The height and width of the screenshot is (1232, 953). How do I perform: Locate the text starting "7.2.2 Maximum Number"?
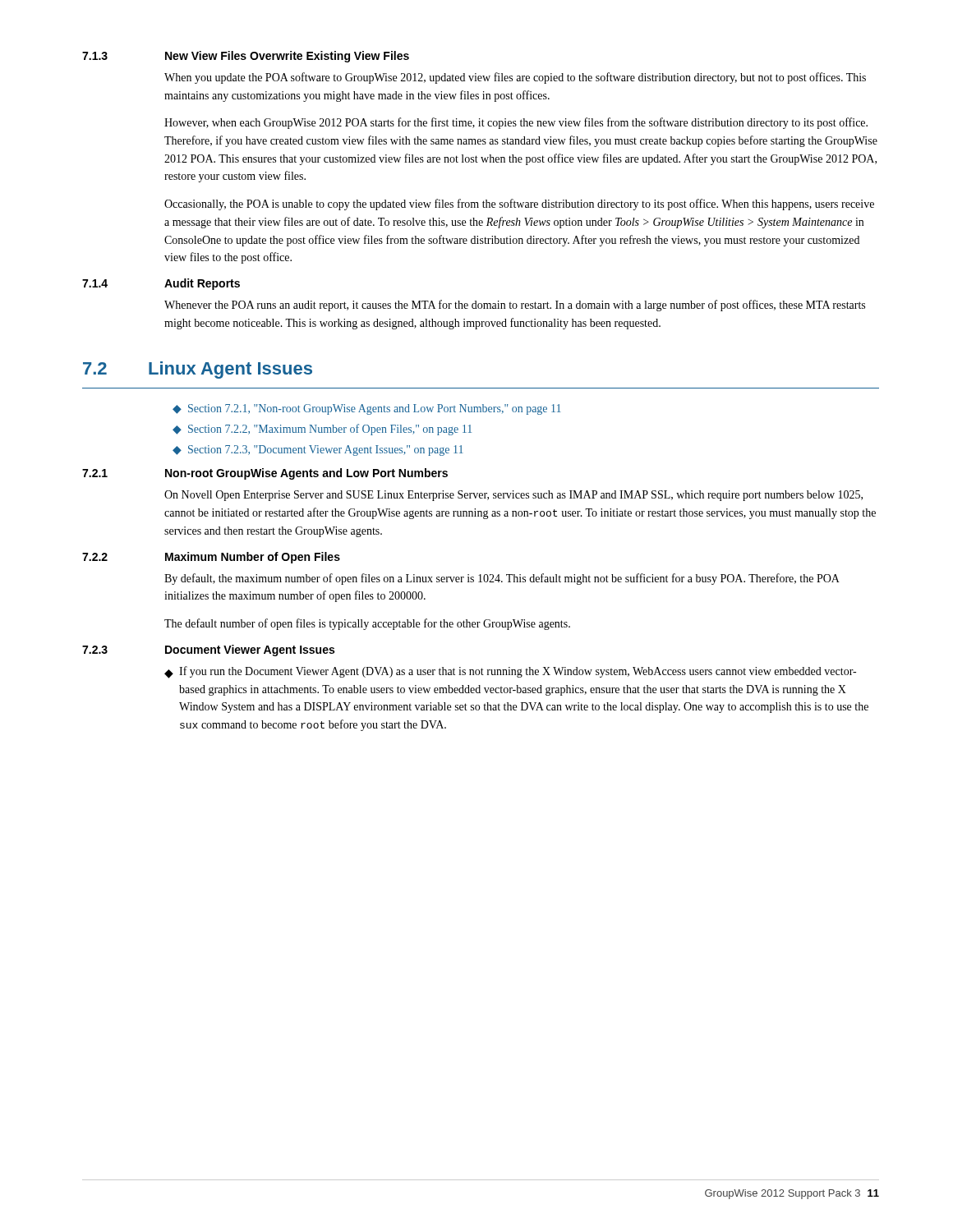point(211,557)
